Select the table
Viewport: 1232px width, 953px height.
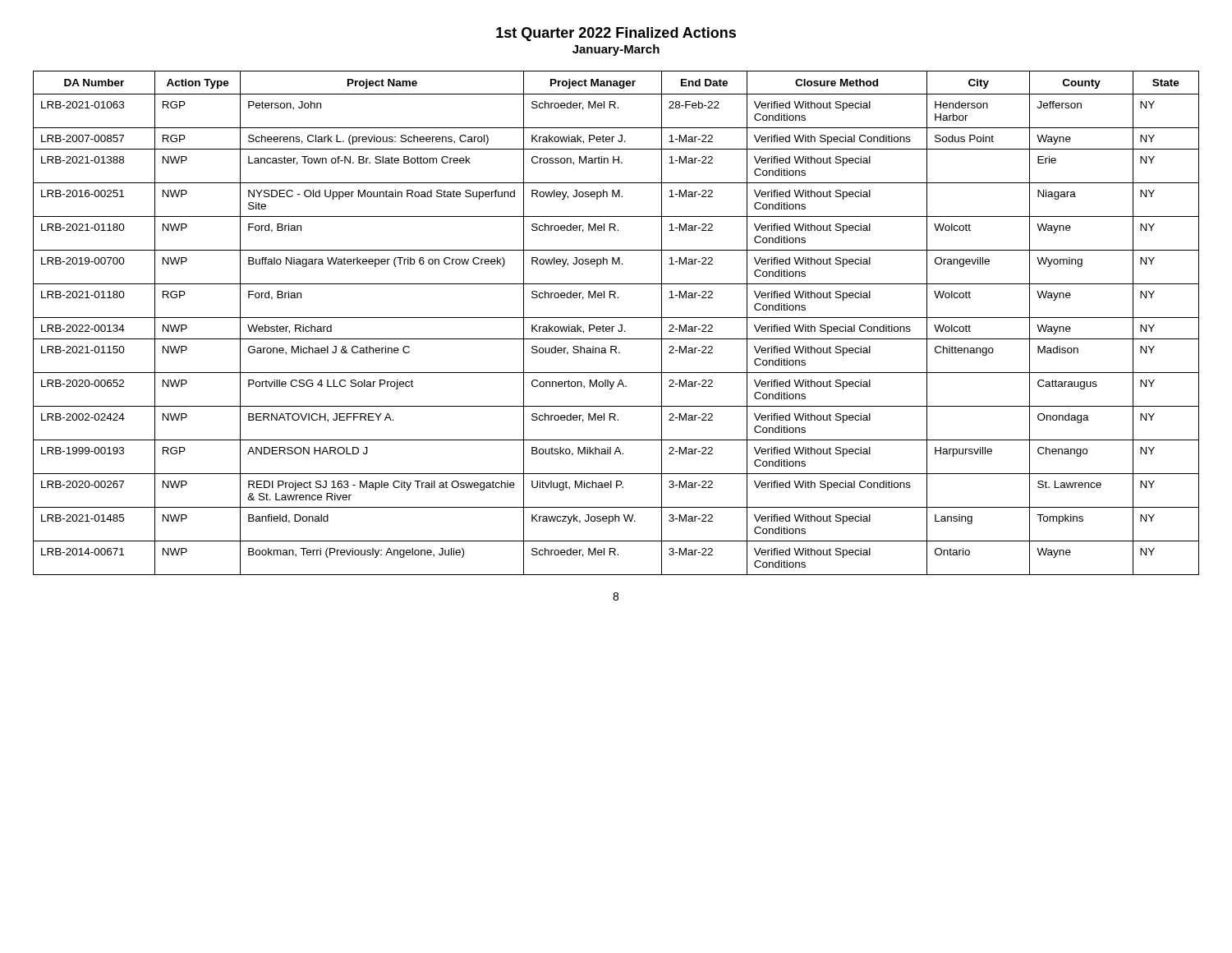(x=616, y=323)
